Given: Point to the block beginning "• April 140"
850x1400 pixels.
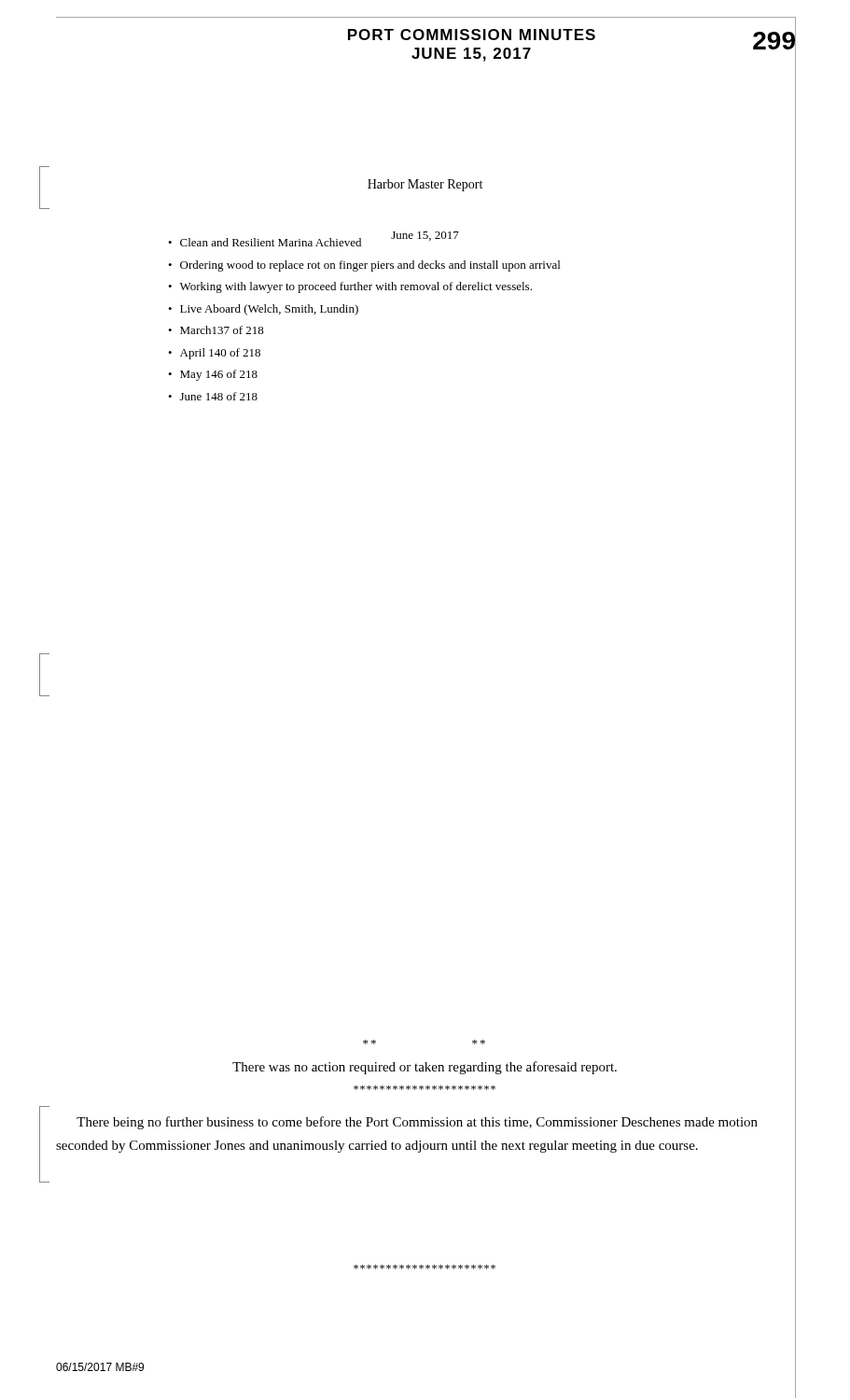Looking at the screenshot, I should coord(214,352).
